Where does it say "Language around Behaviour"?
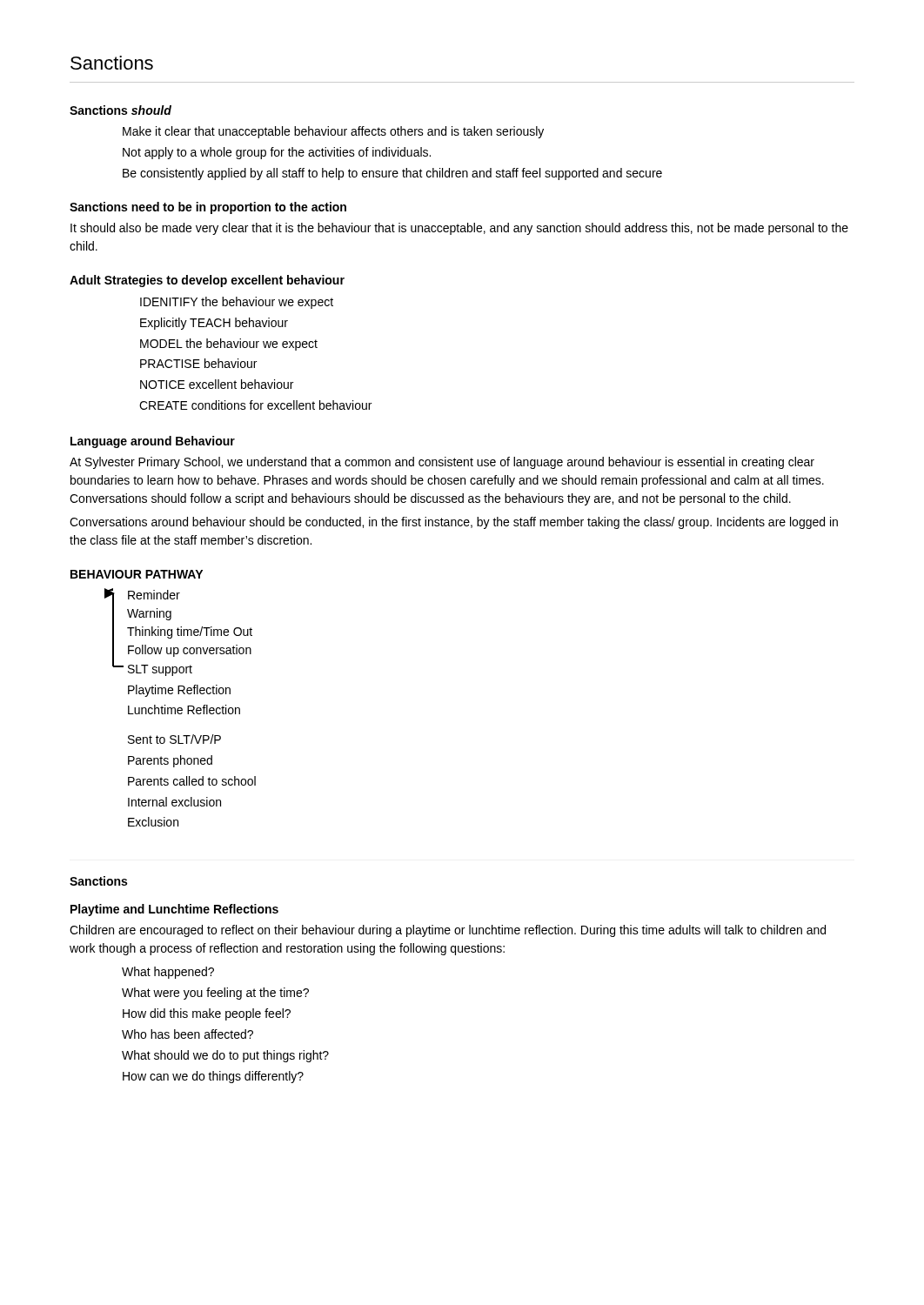Viewport: 924px width, 1305px height. click(152, 441)
